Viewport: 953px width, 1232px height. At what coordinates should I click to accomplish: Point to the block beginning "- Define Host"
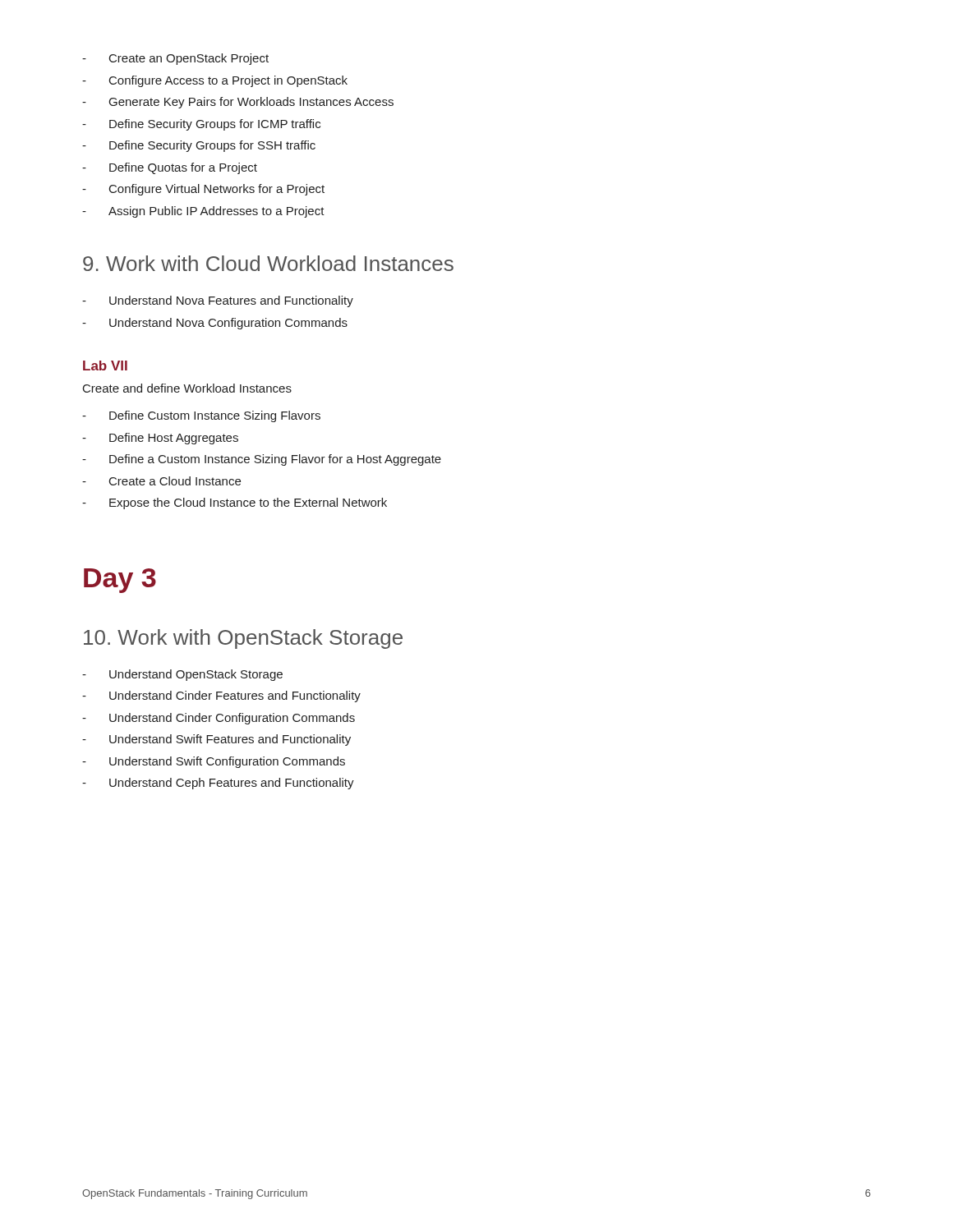[160, 438]
